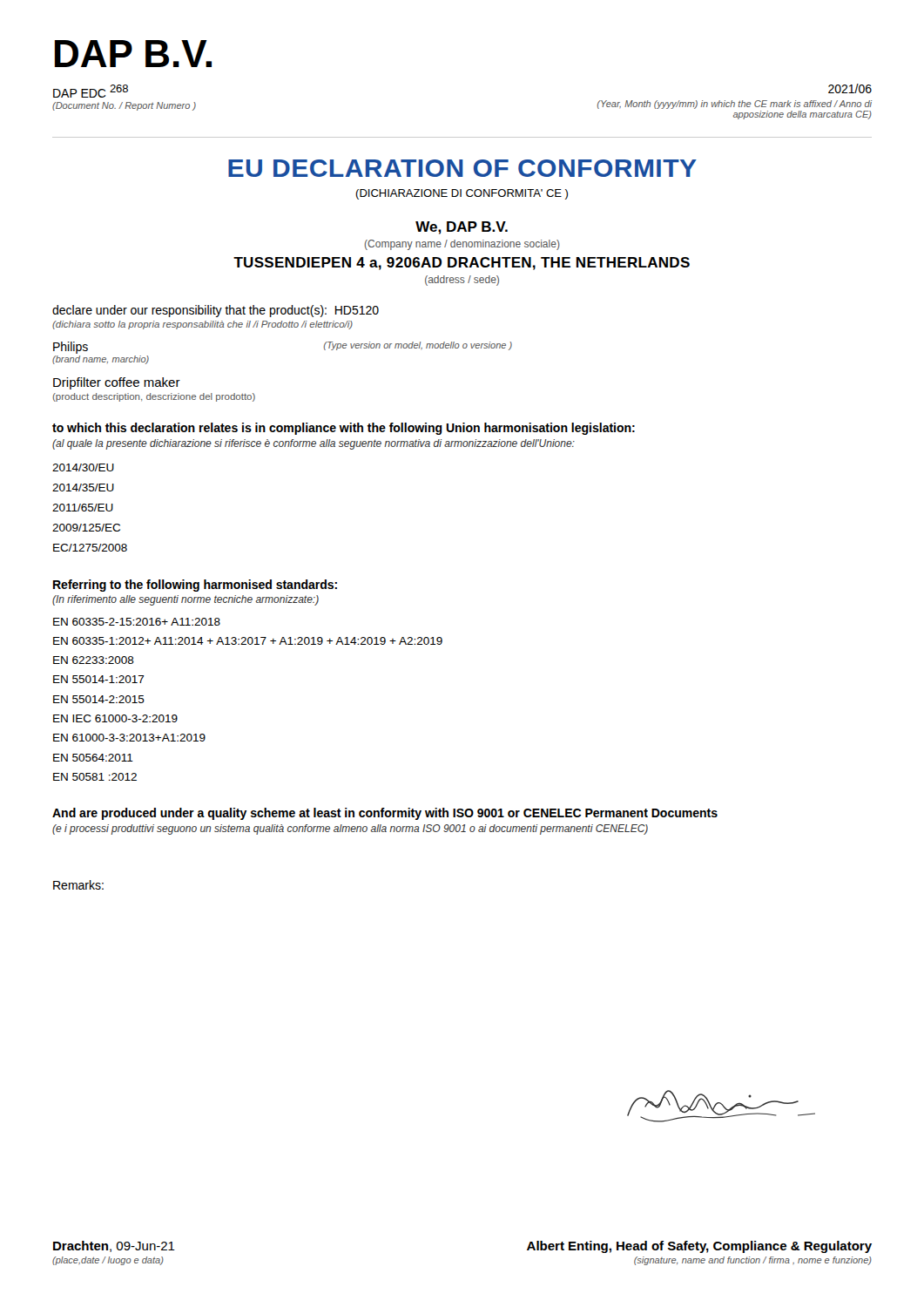Locate the text "DAP B.V."
Image resolution: width=924 pixels, height=1307 pixels.
(x=133, y=54)
